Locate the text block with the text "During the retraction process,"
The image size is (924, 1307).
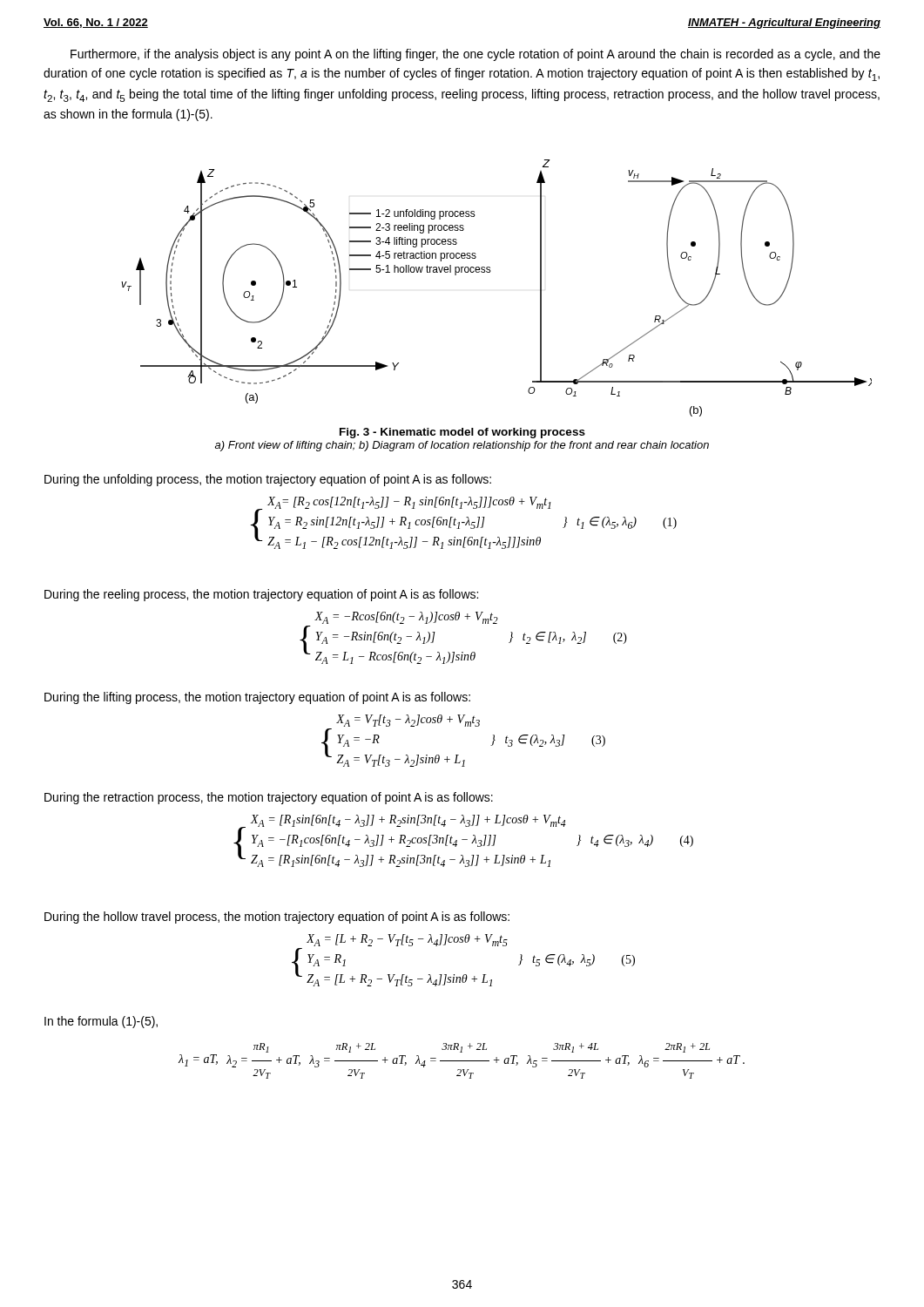click(269, 797)
